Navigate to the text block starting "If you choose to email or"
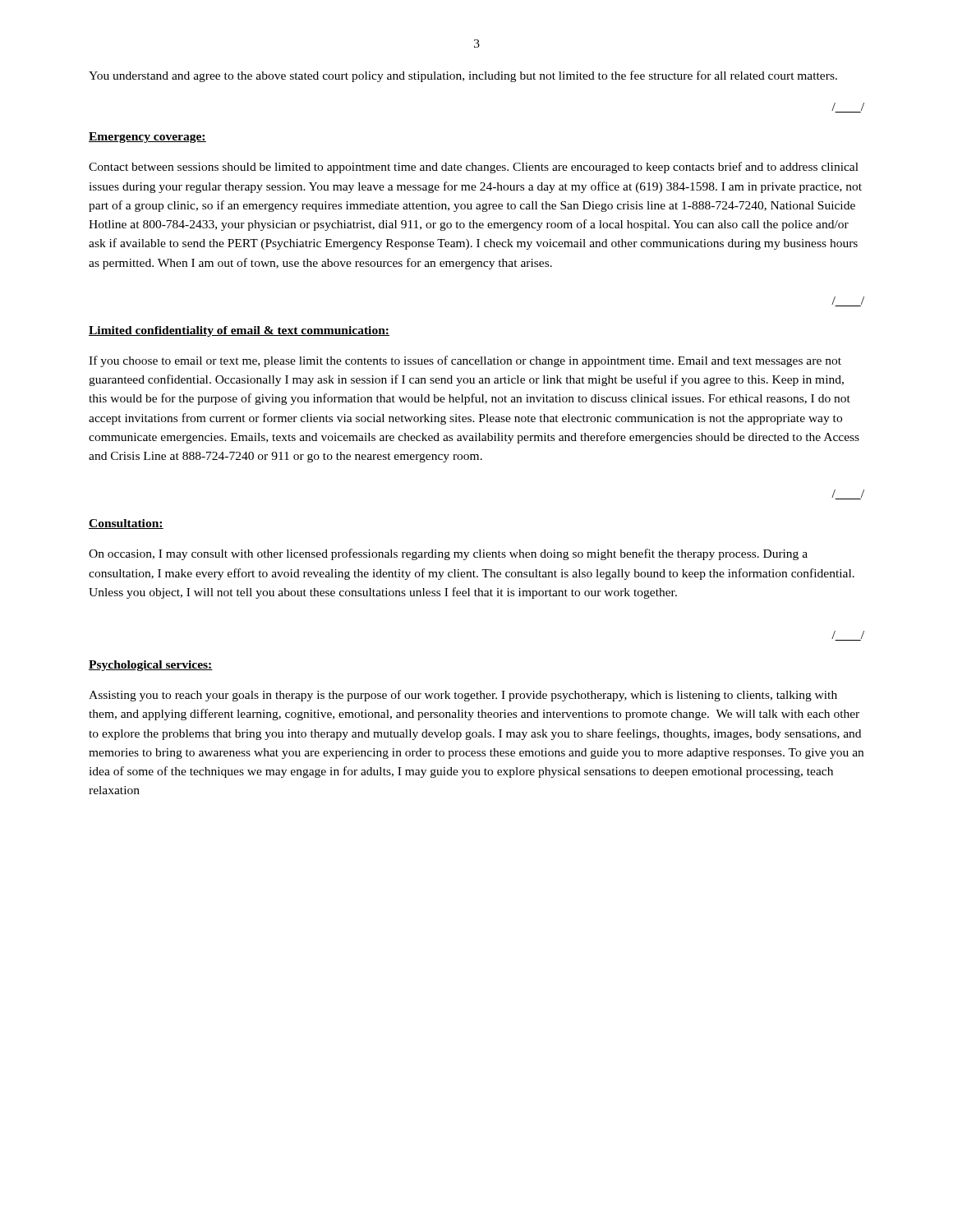The width and height of the screenshot is (953, 1232). [474, 408]
